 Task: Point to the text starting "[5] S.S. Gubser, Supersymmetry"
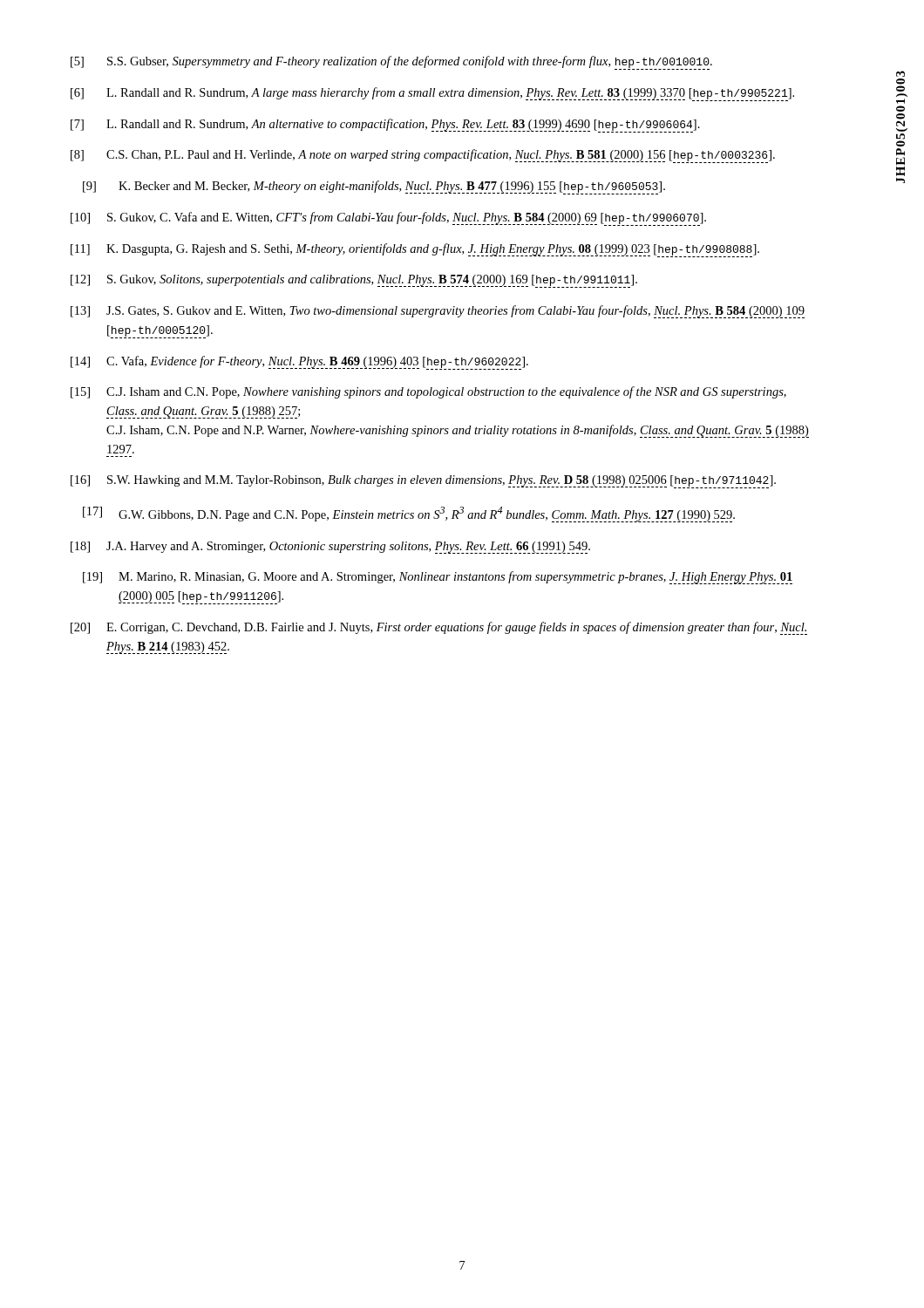point(391,62)
